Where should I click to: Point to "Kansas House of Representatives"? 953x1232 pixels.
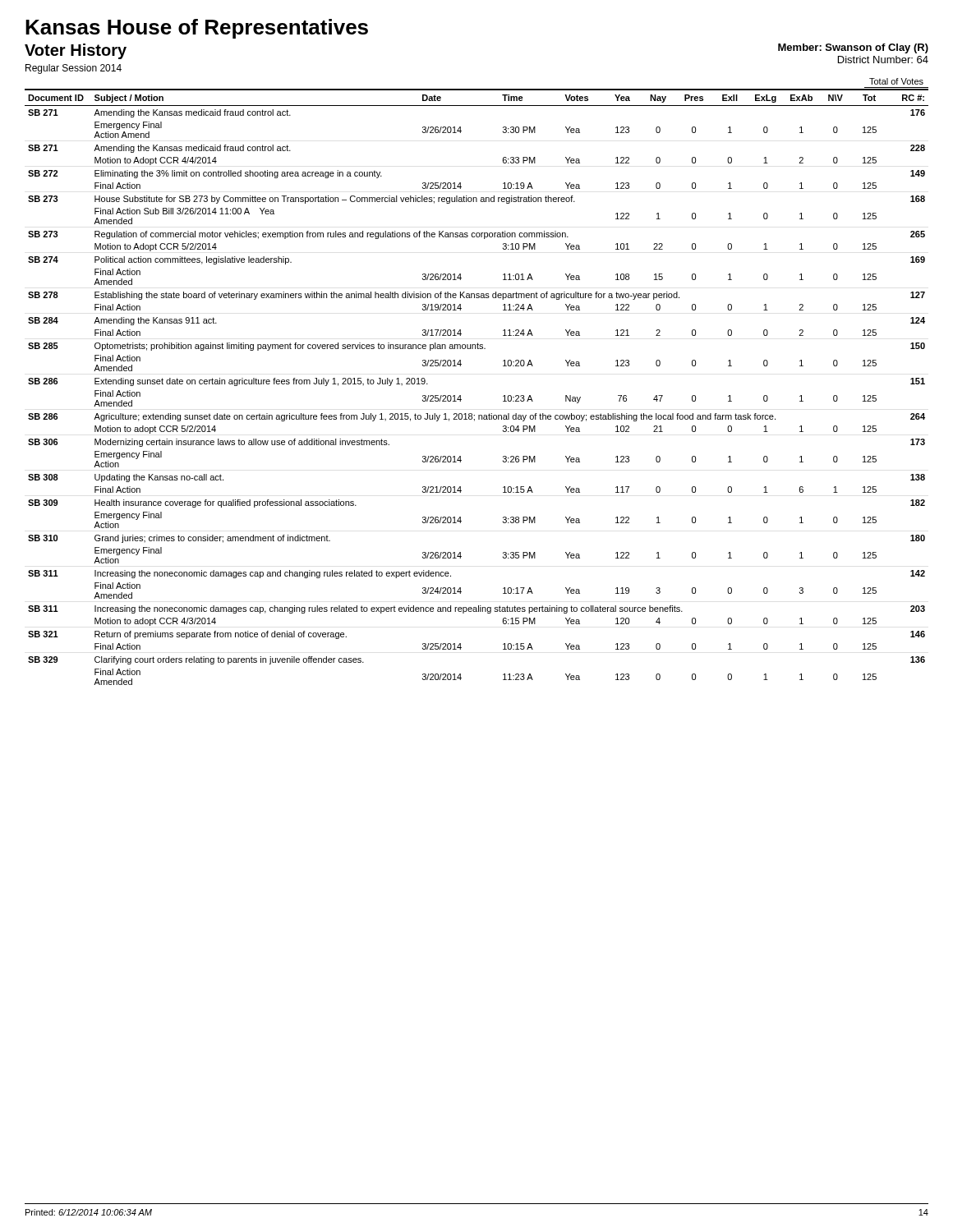click(197, 27)
